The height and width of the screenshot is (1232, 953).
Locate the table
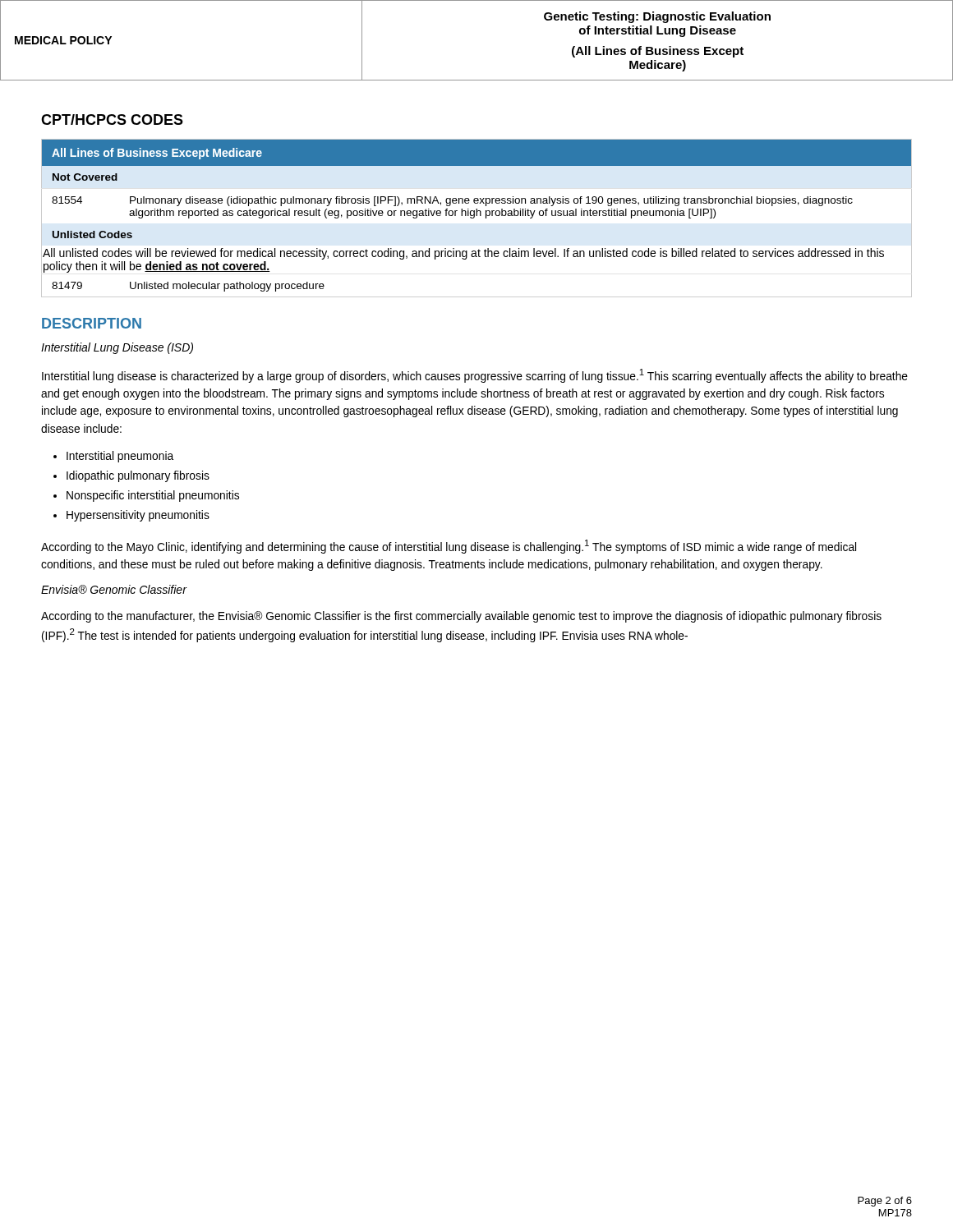tap(476, 218)
